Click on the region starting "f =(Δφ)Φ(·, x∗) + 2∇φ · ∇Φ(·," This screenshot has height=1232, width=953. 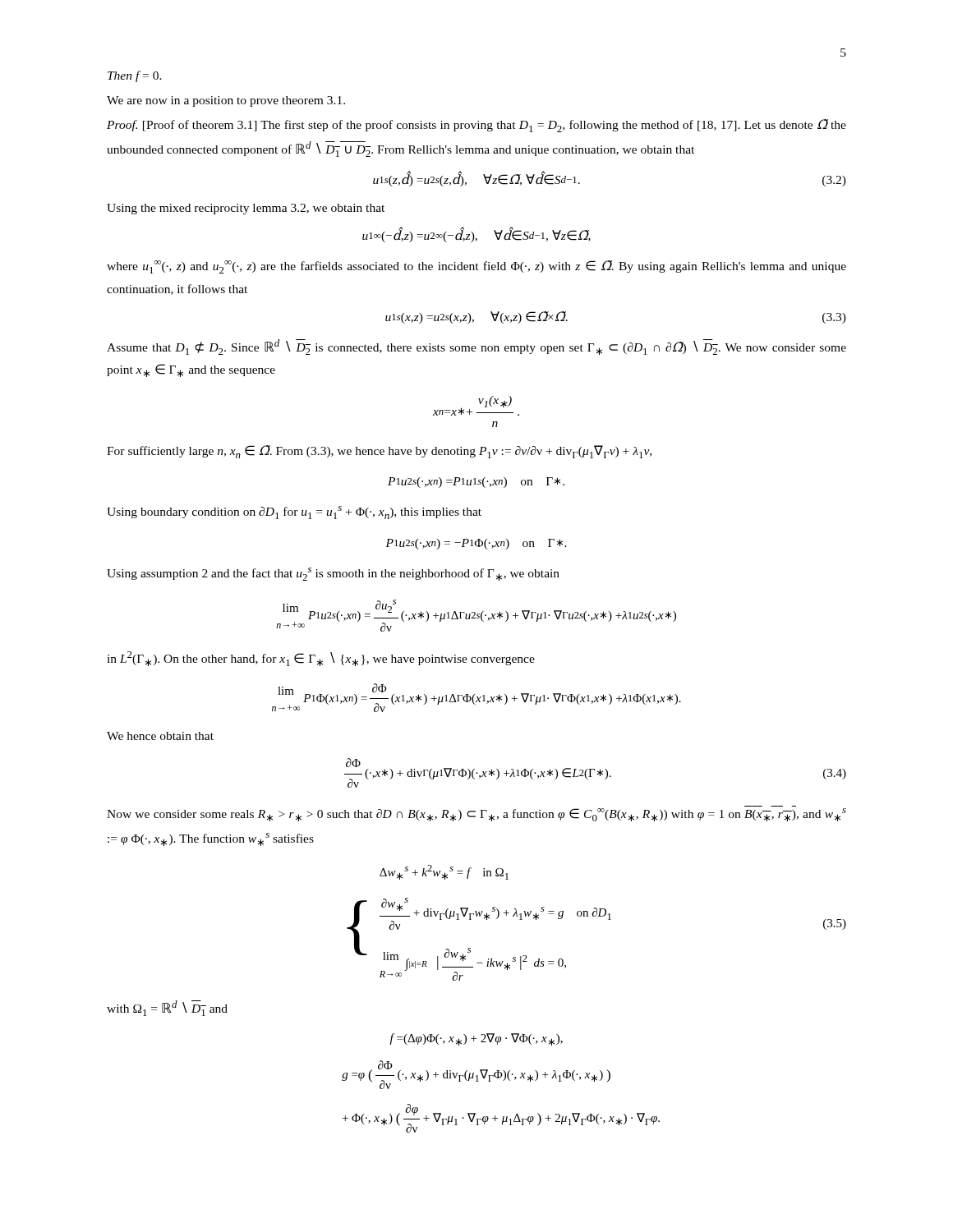pyautogui.click(x=476, y=1084)
